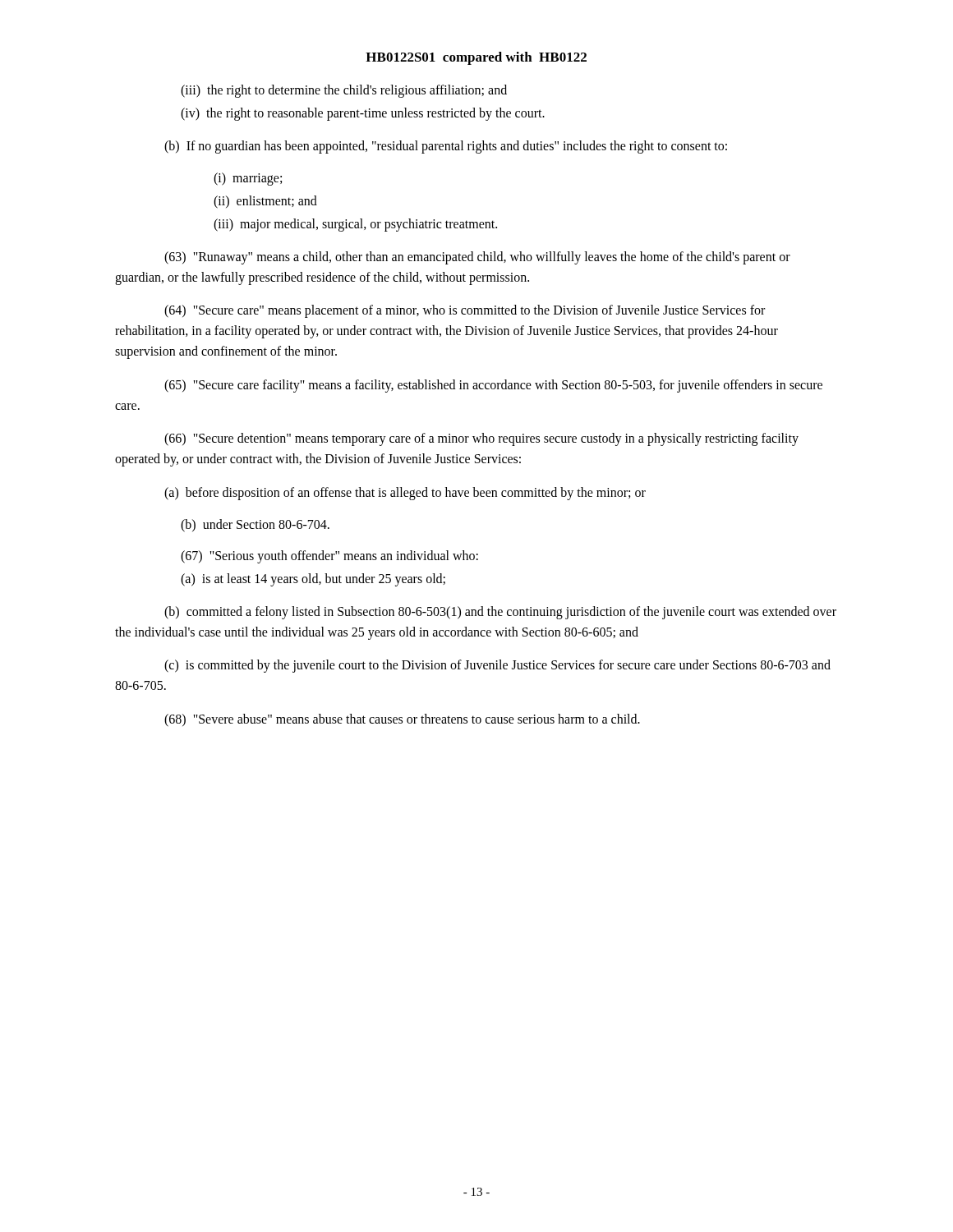
Task: Locate the list item that says "(ii) enlistment; and"
Action: pyautogui.click(x=265, y=201)
